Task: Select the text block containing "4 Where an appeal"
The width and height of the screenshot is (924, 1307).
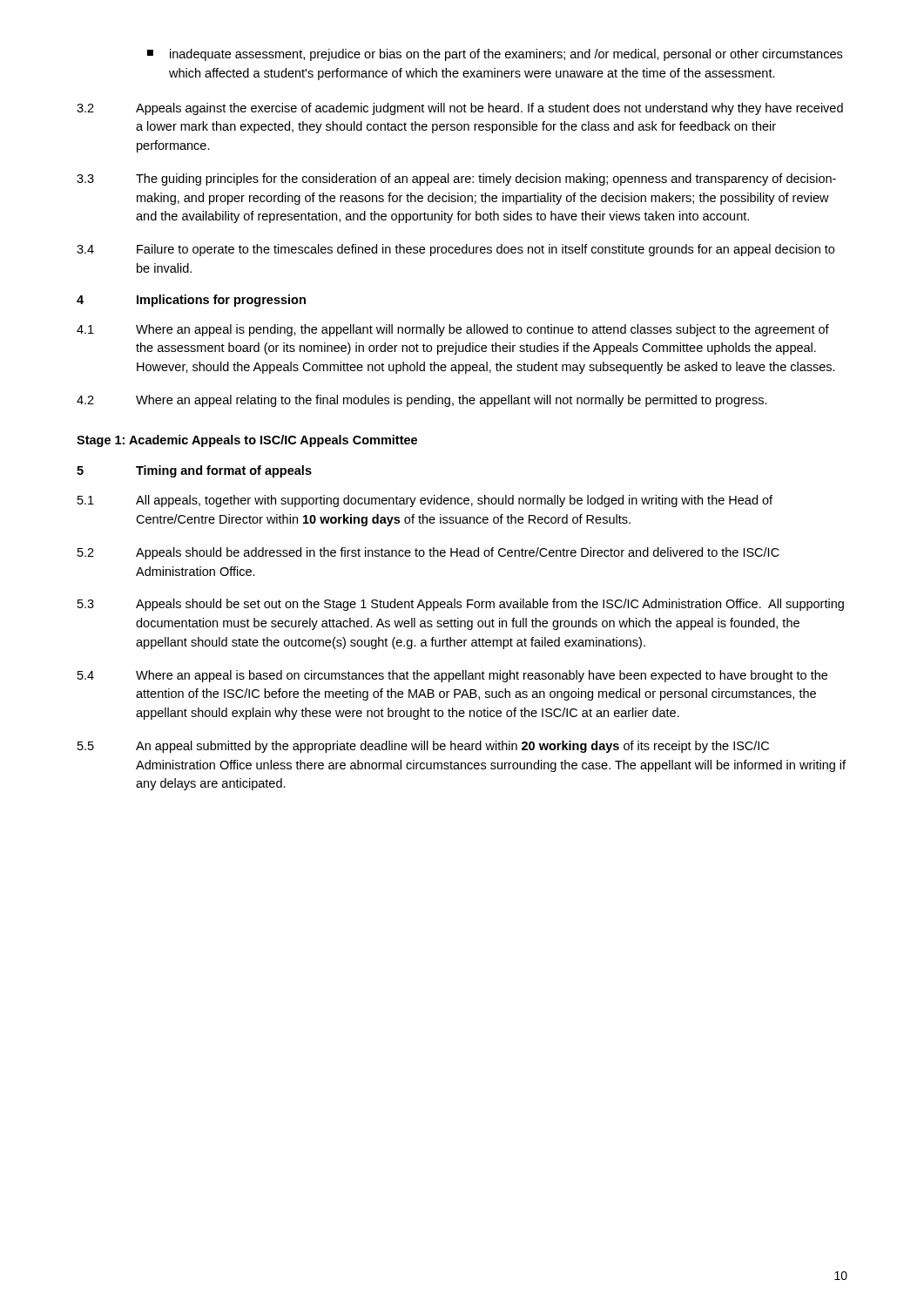Action: pos(462,695)
